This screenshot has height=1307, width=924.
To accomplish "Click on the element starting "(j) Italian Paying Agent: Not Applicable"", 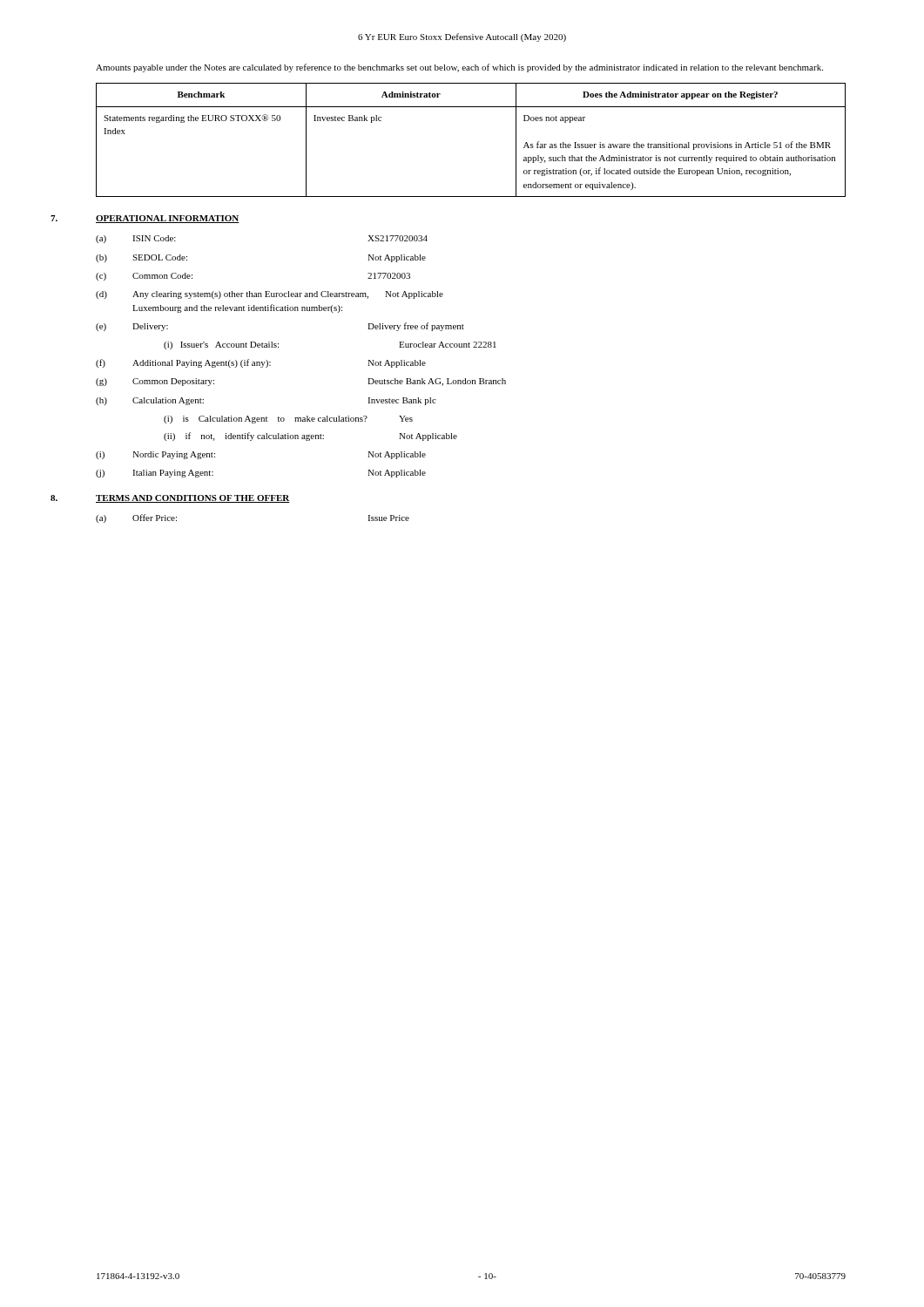I will pos(175,474).
